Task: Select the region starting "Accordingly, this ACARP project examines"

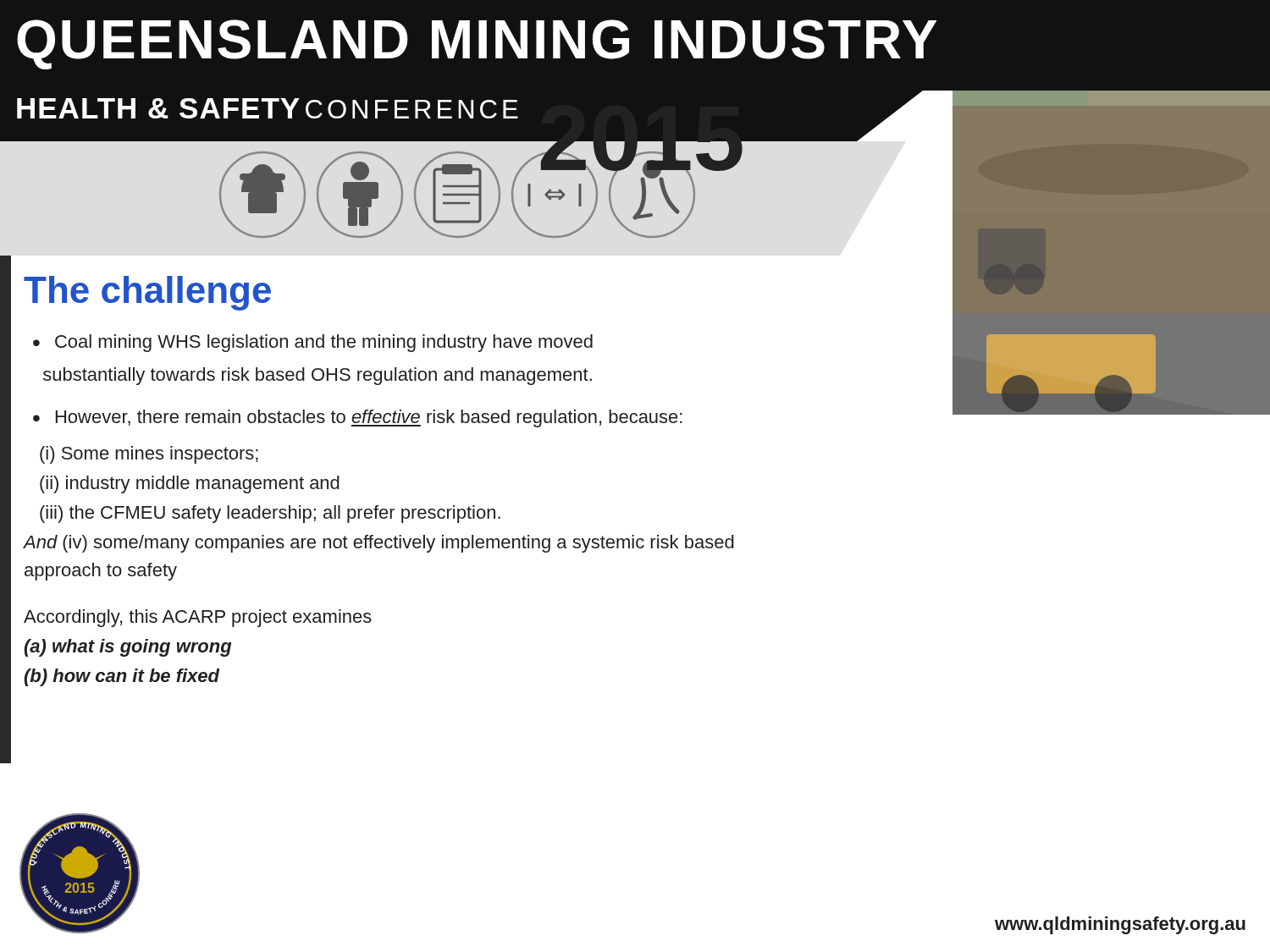Action: click(x=198, y=616)
